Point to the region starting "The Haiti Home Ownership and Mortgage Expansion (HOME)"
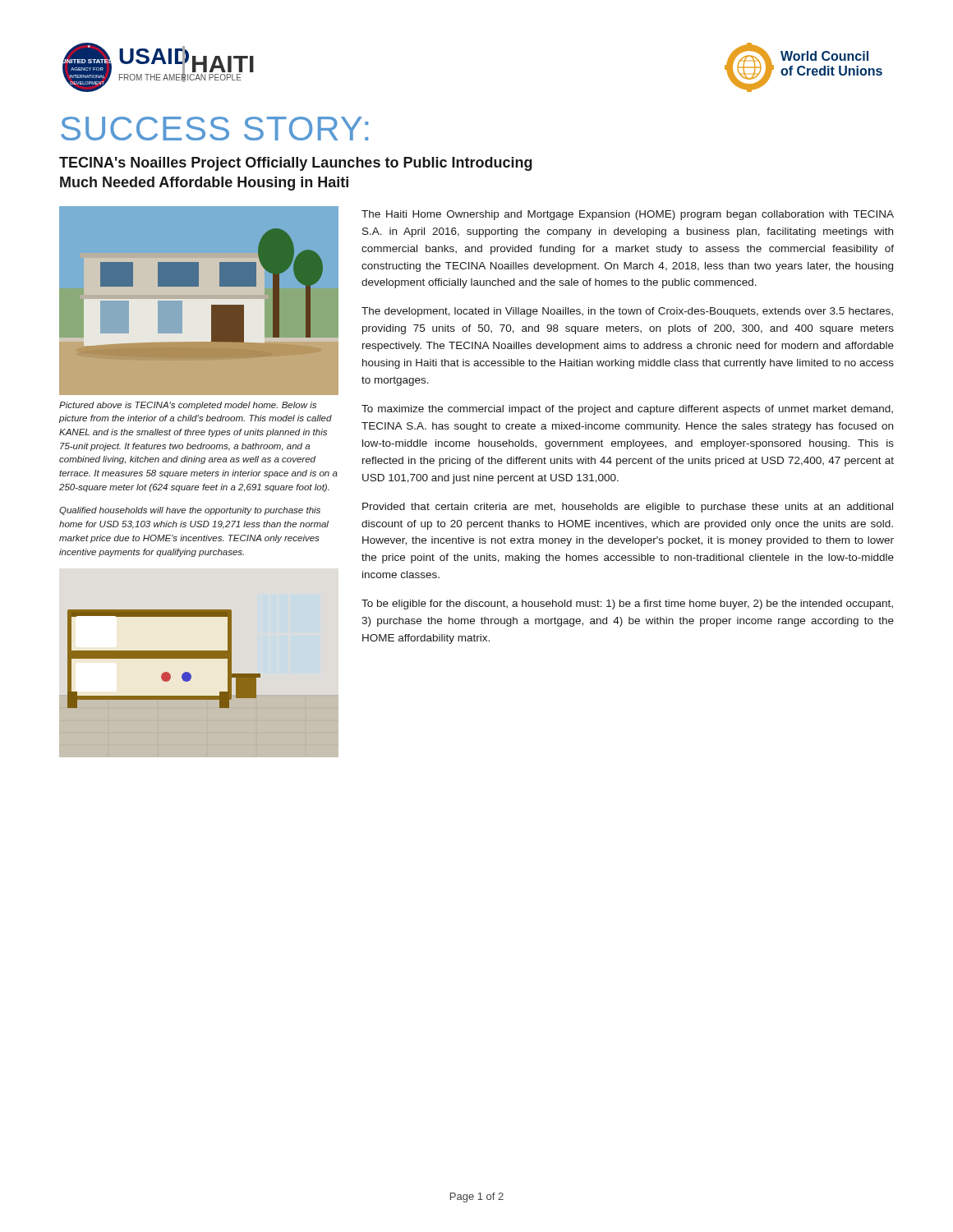This screenshot has height=1232, width=953. 628,248
